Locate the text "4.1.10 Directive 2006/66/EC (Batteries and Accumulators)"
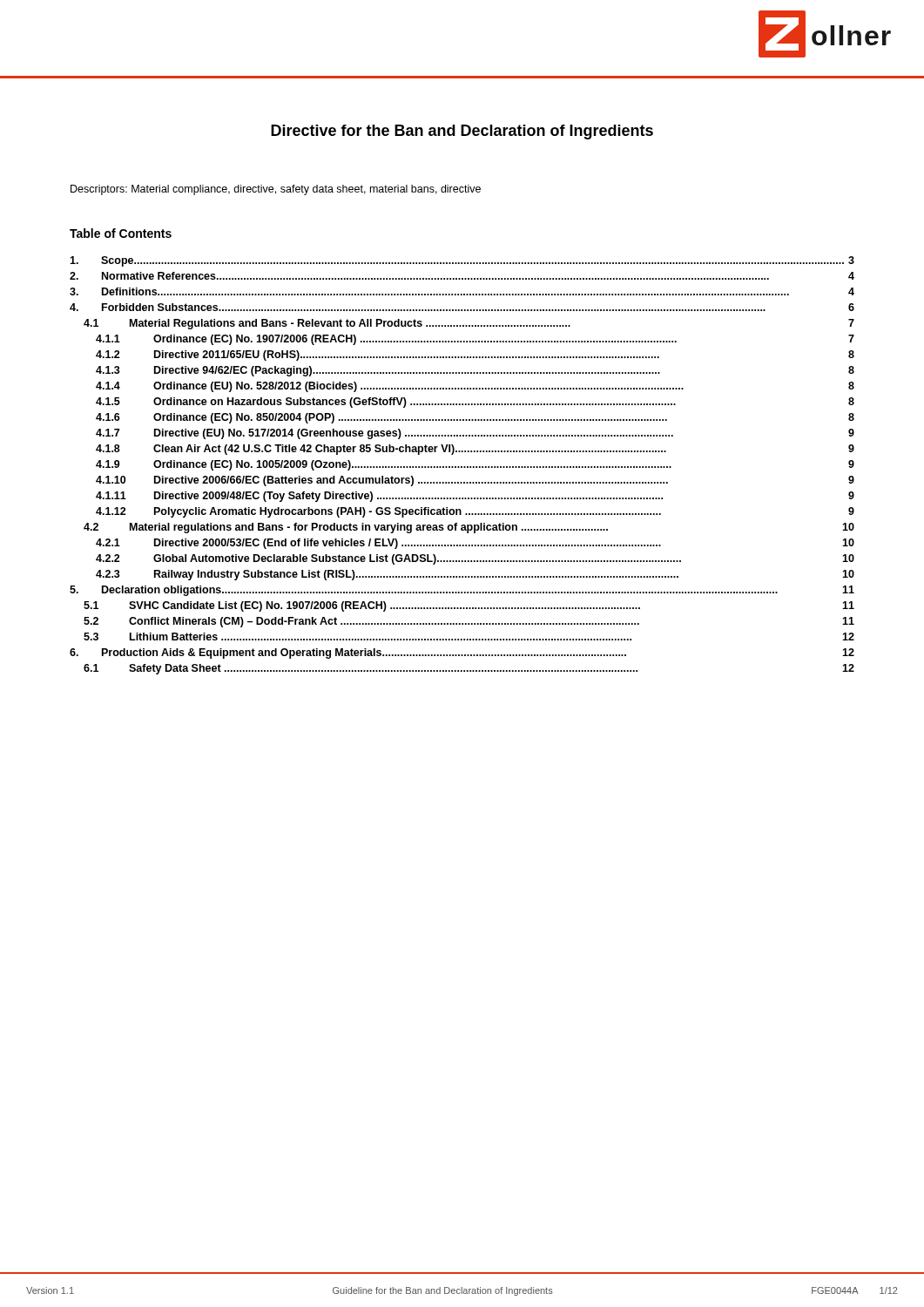924x1307 pixels. point(462,480)
